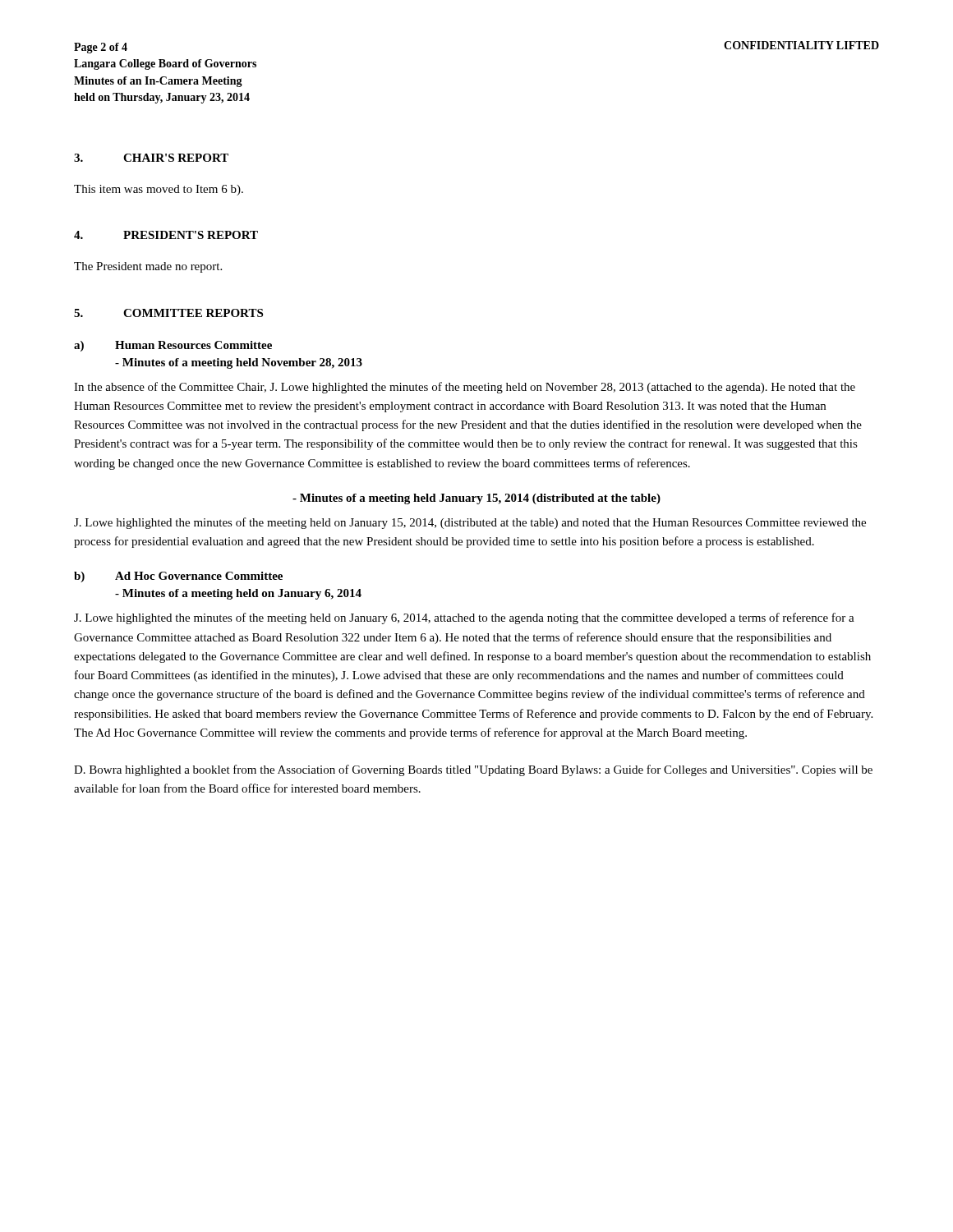Viewport: 953px width, 1232px height.
Task: Select the element starting "- Minutes of a meeting held November 28,"
Action: point(239,362)
